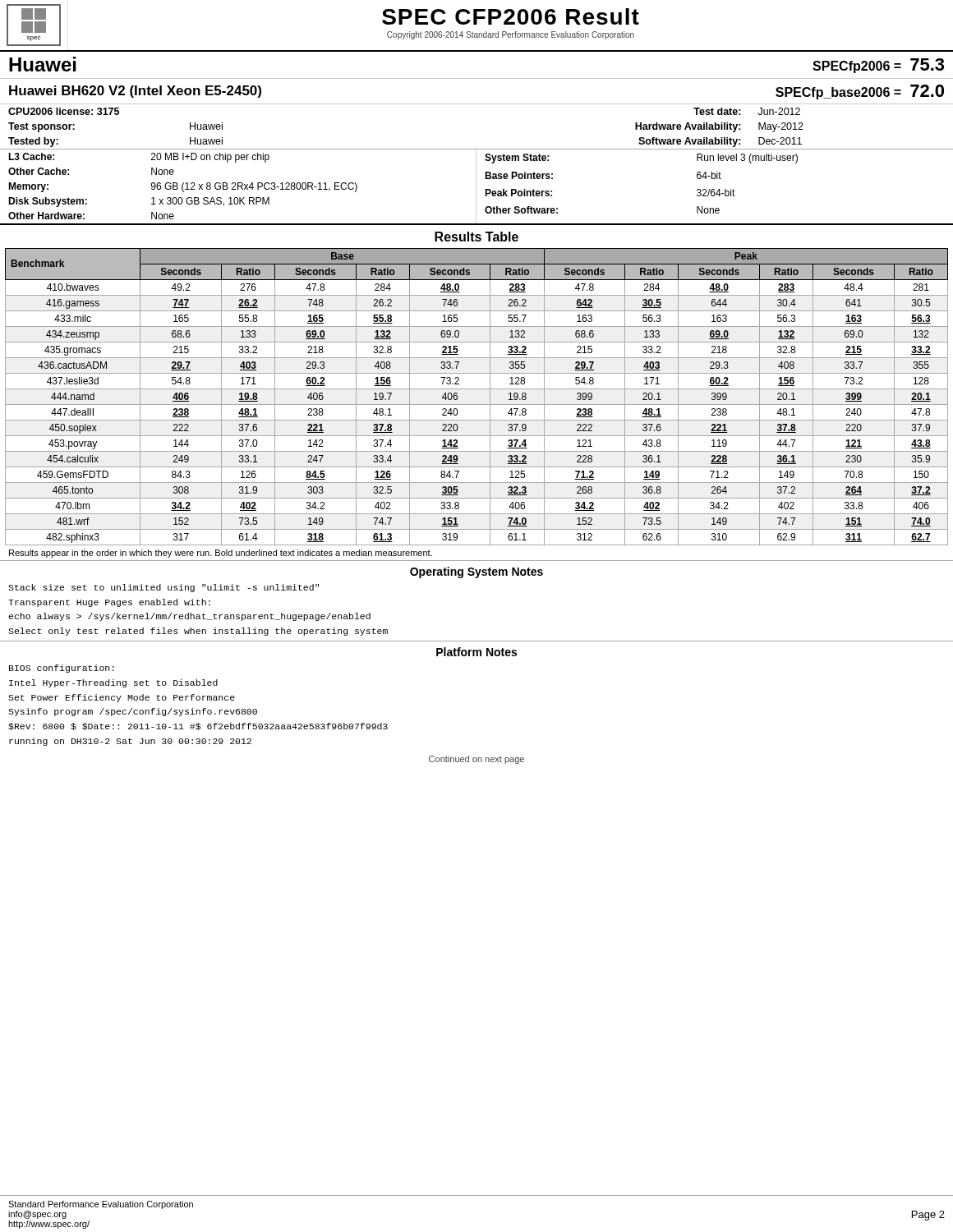953x1232 pixels.
Task: Find the table that mentions "125"
Action: click(476, 404)
